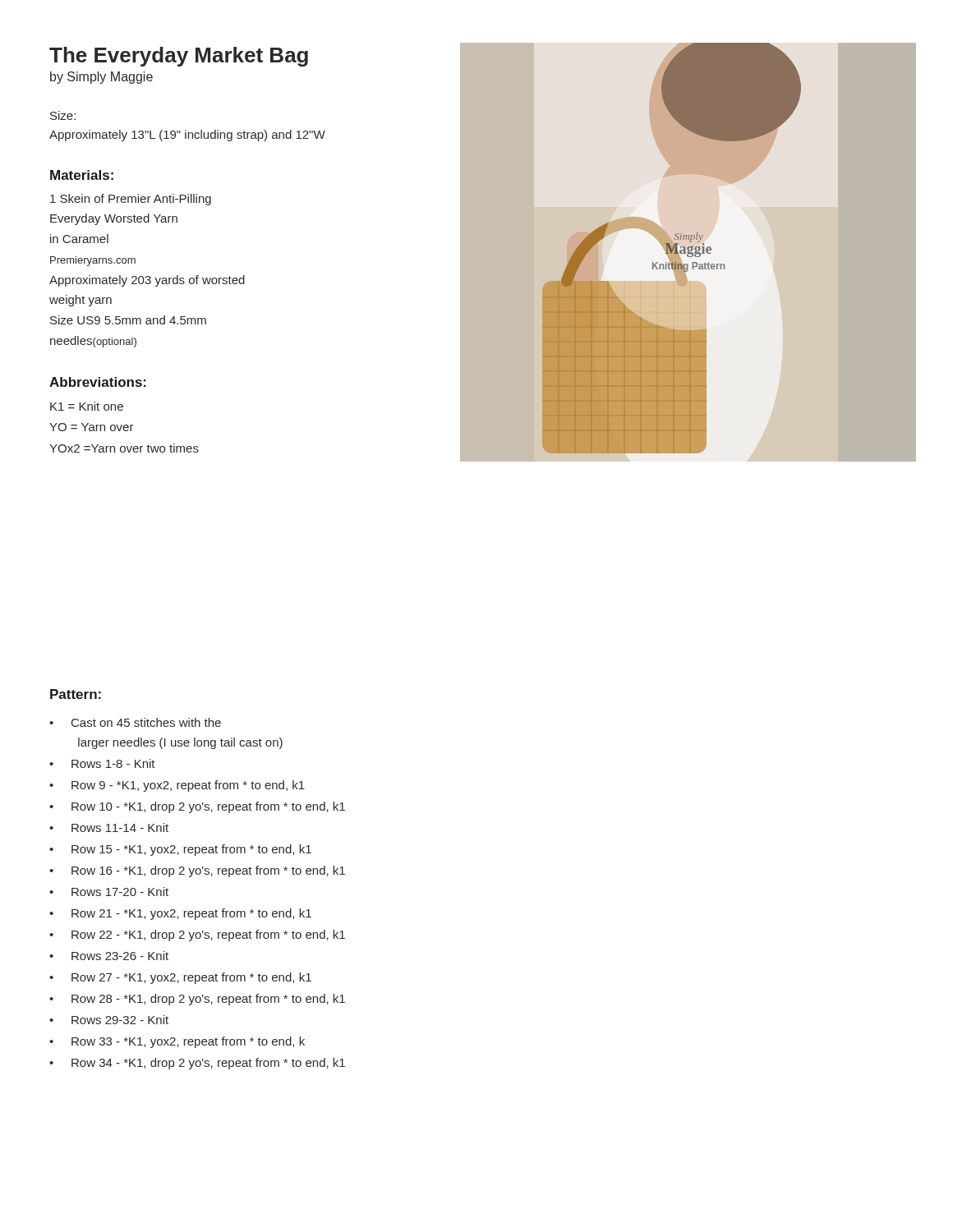Select the passage starting "• Row 22 - *K1, drop"
The width and height of the screenshot is (953, 1232).
197,935
